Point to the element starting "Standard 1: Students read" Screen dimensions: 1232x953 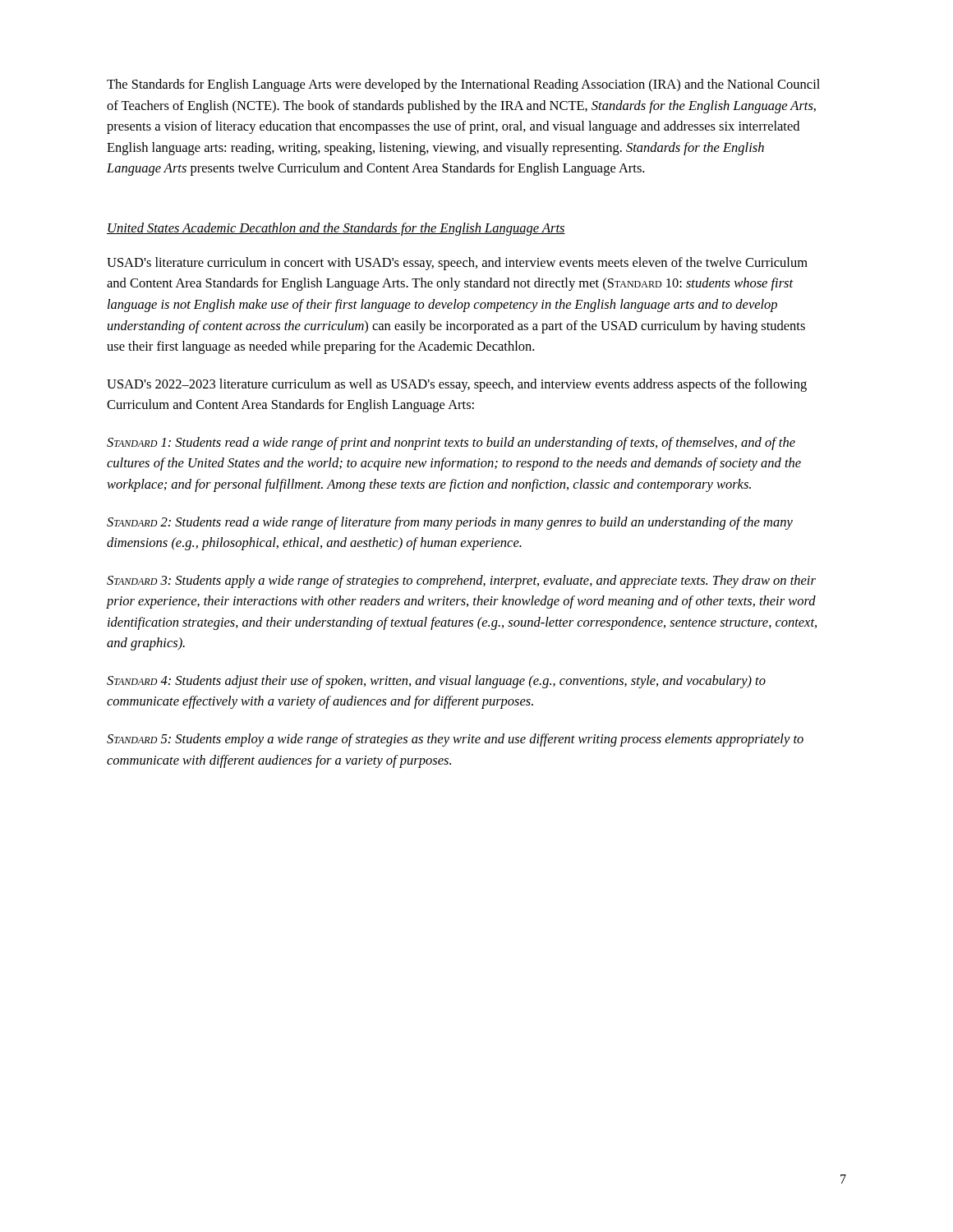tap(454, 463)
